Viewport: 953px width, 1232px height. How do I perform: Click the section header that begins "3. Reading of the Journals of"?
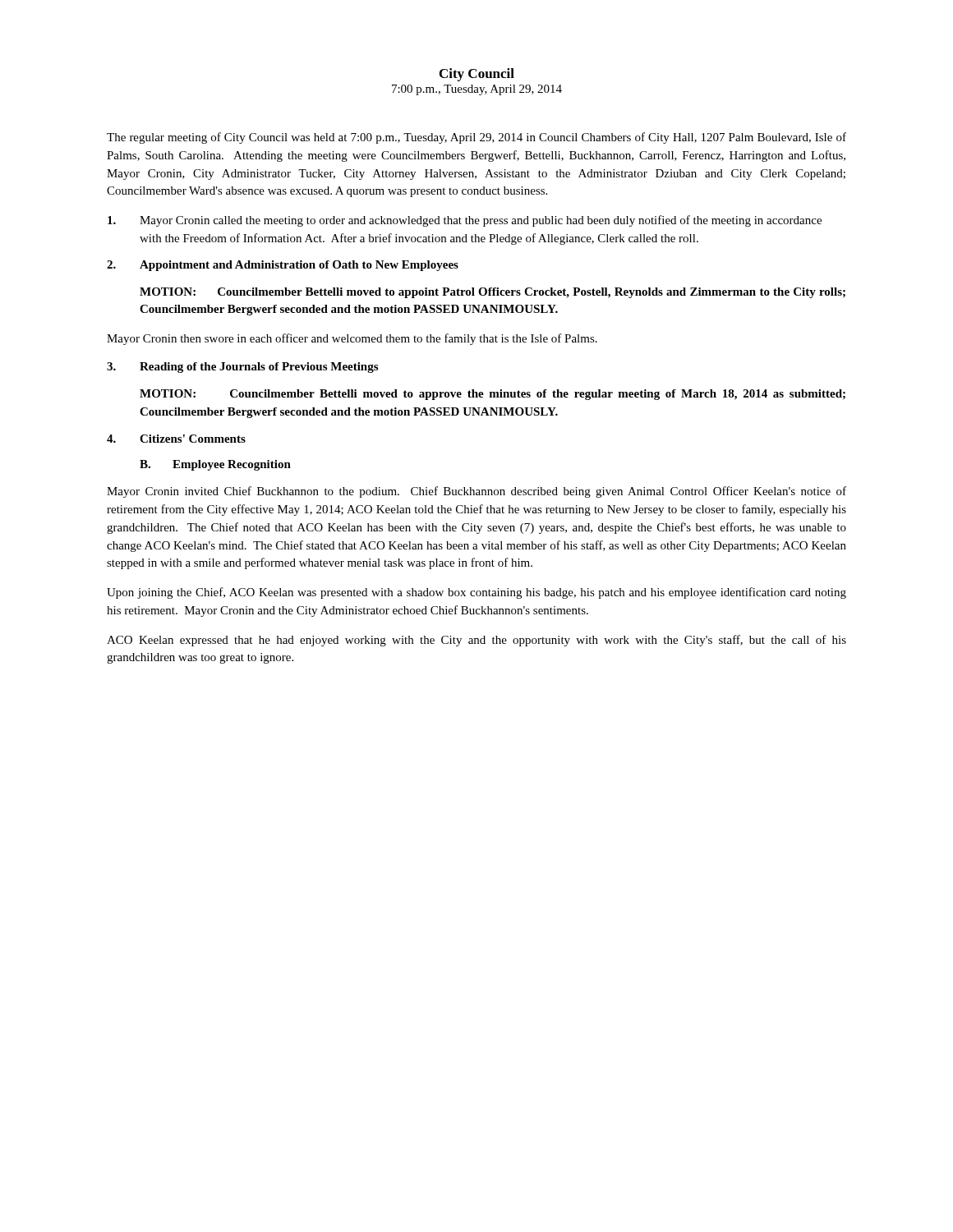coord(242,368)
